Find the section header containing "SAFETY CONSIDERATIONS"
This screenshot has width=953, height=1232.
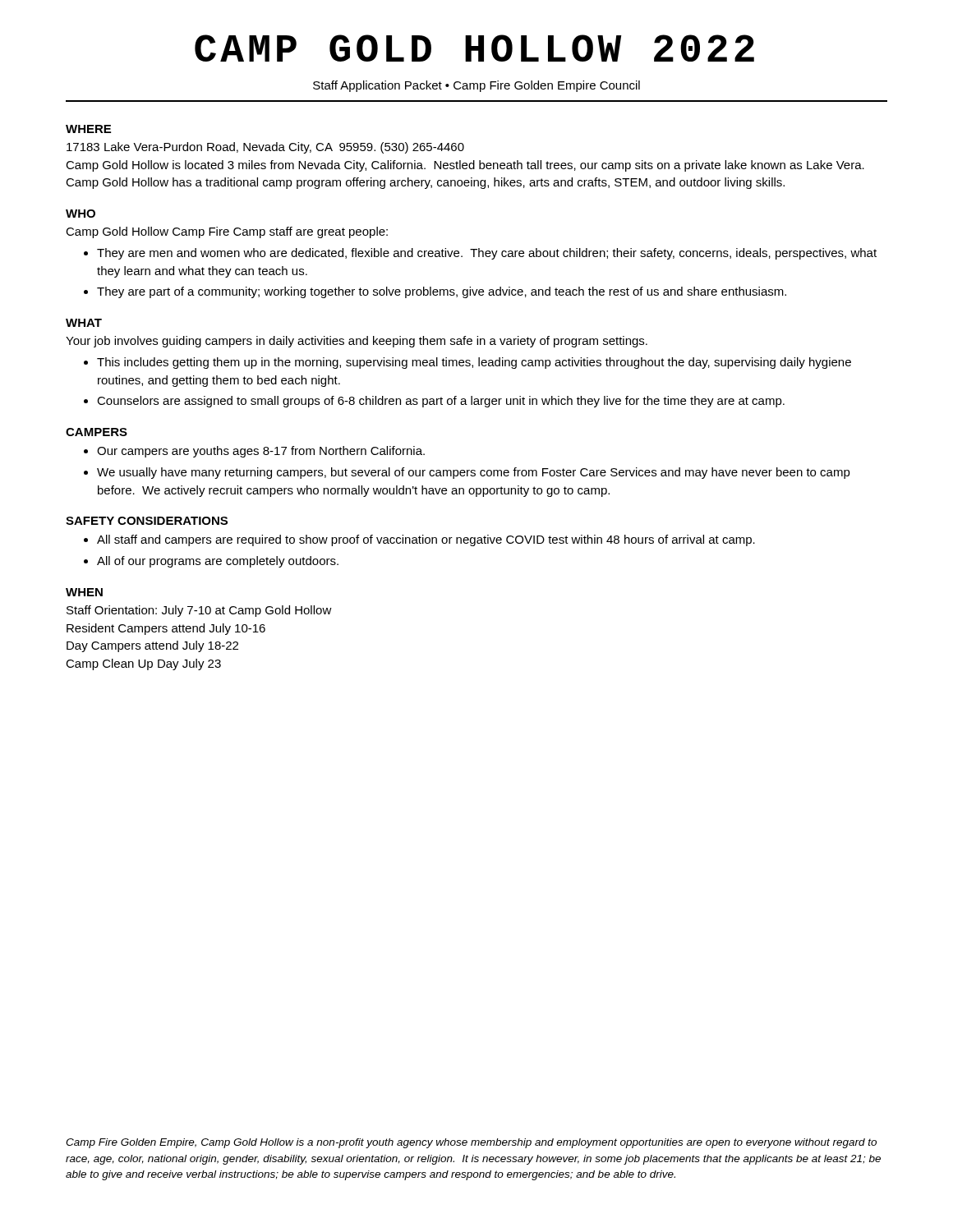147,521
